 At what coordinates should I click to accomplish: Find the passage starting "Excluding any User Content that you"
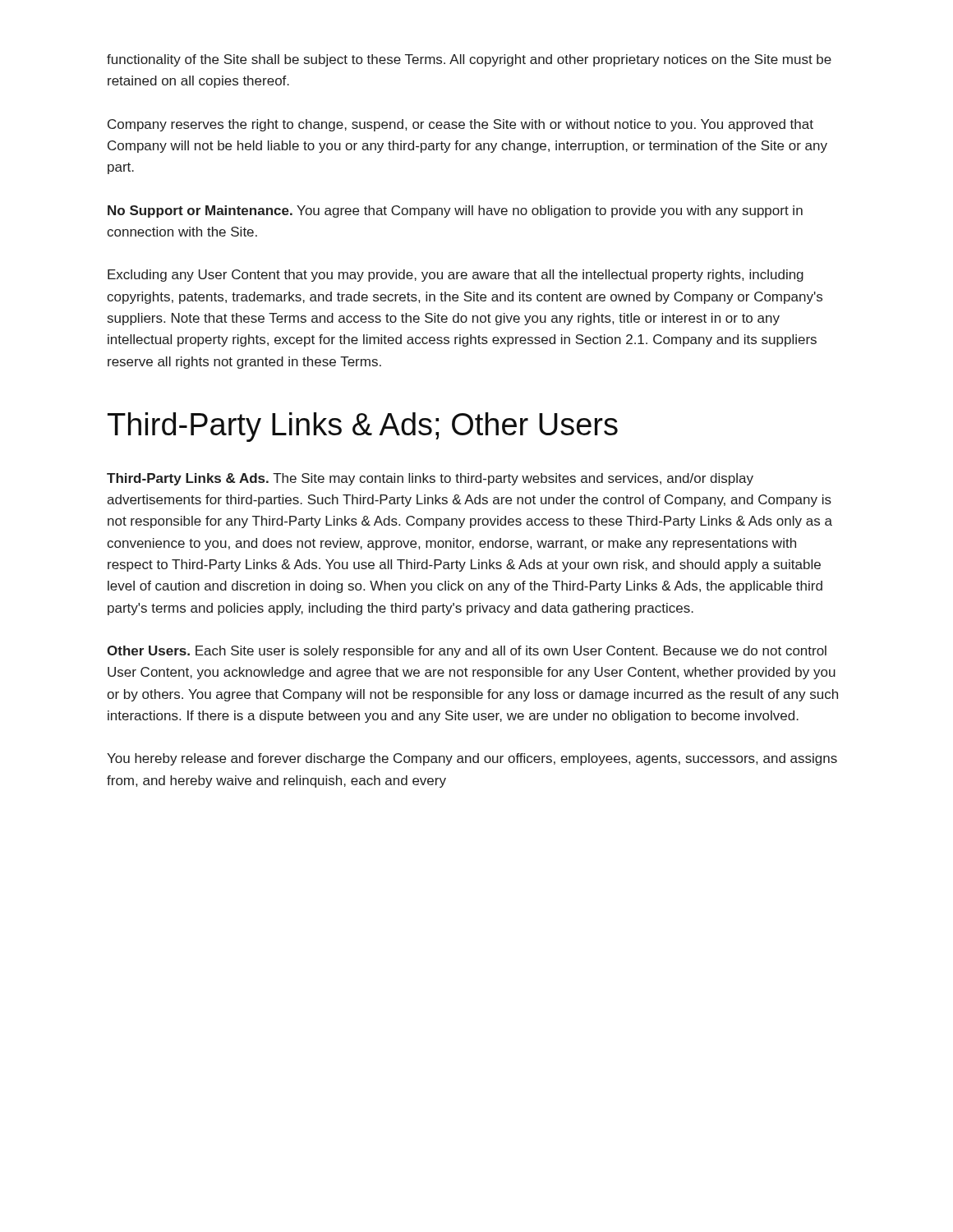click(465, 318)
